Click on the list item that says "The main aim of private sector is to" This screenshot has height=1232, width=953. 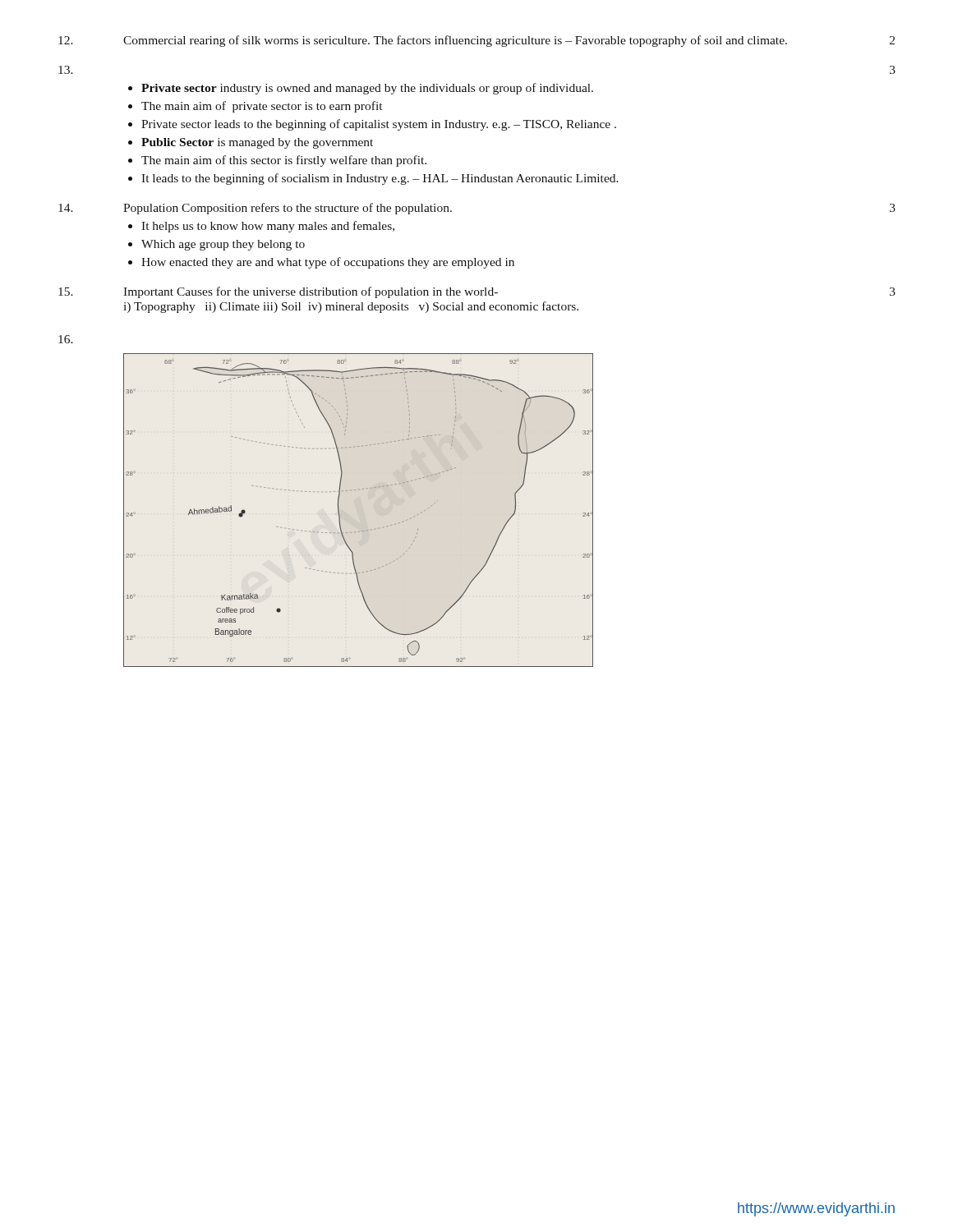tap(262, 106)
